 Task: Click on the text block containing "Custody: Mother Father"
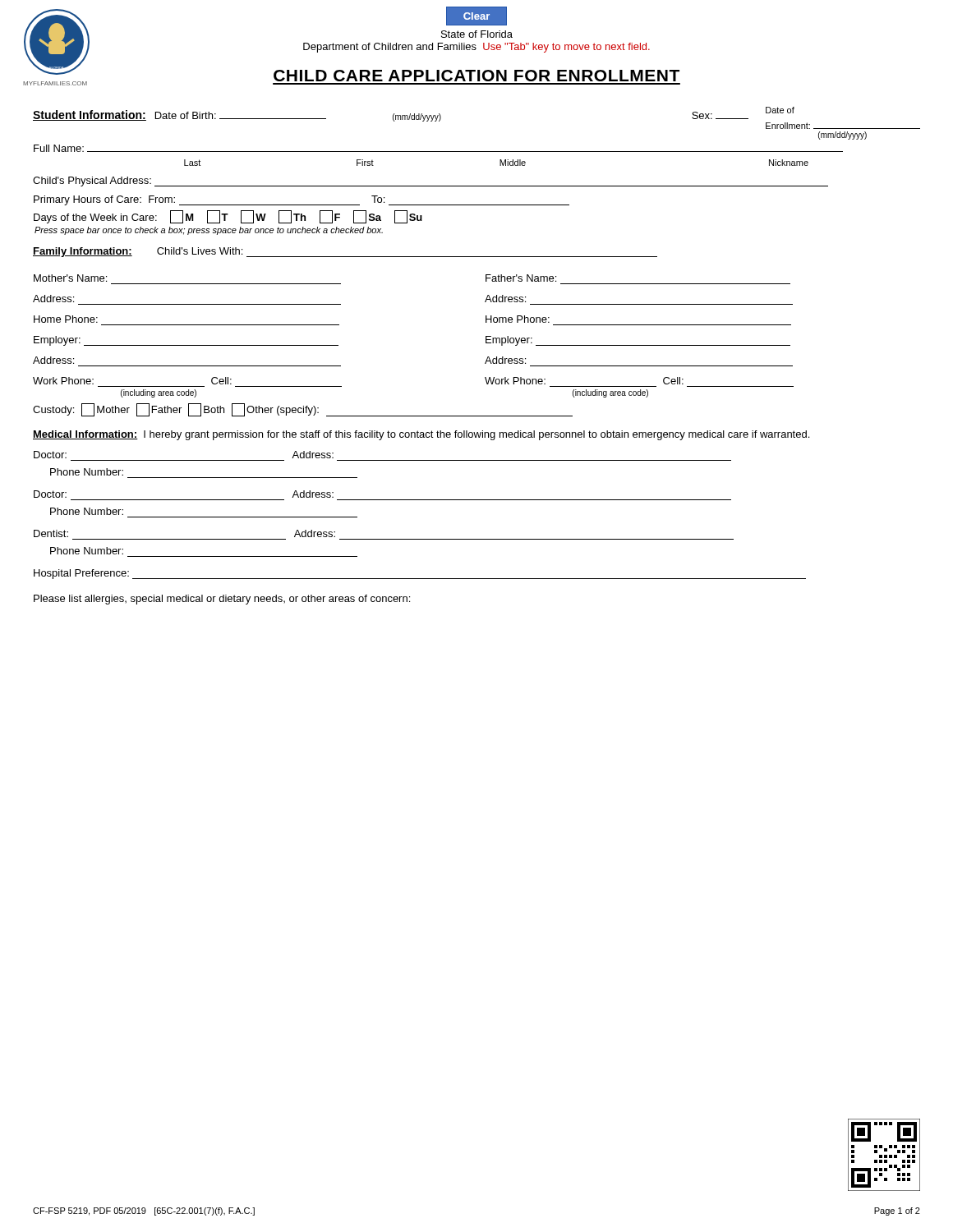[303, 409]
